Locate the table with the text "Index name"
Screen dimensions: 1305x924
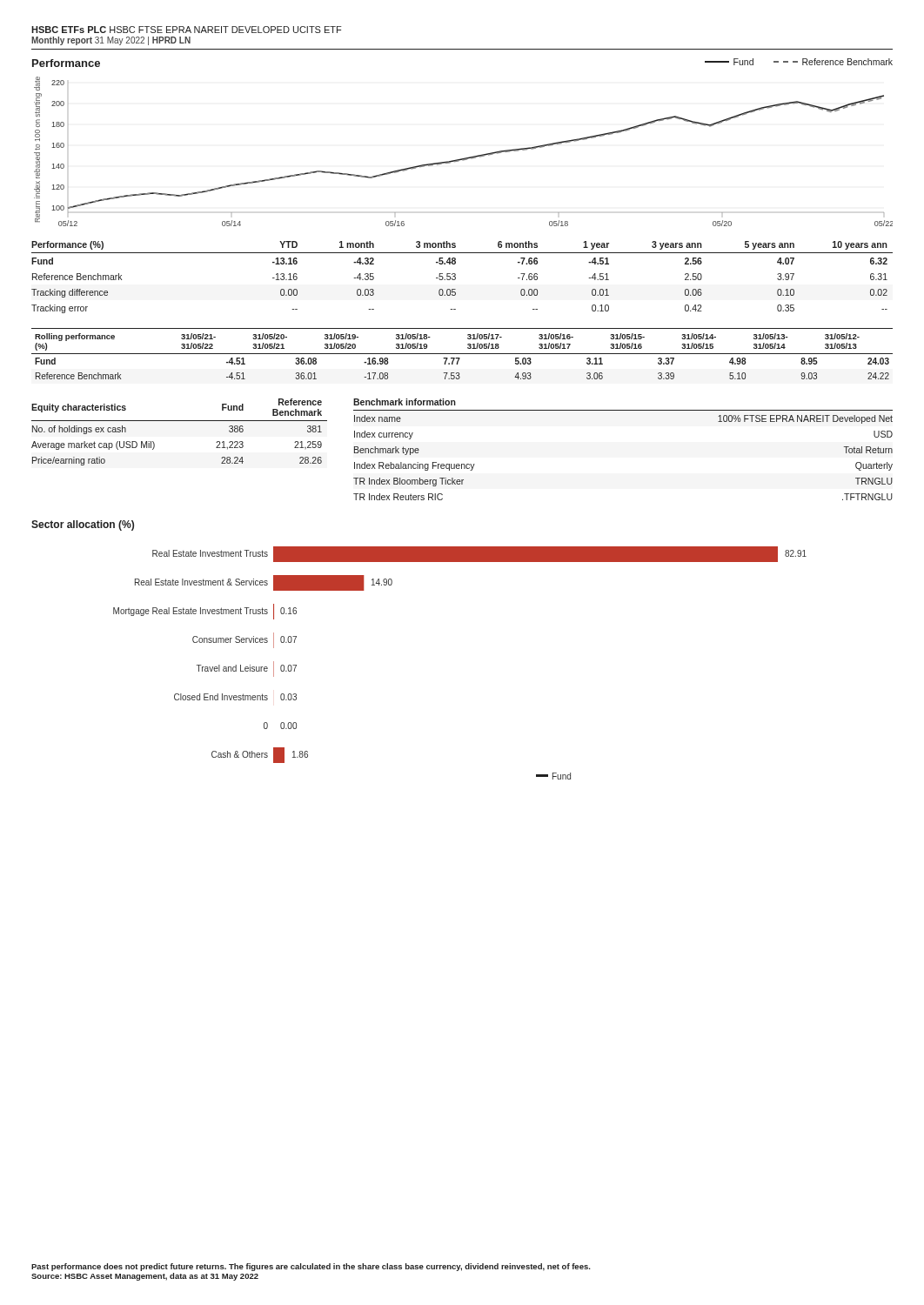(623, 449)
